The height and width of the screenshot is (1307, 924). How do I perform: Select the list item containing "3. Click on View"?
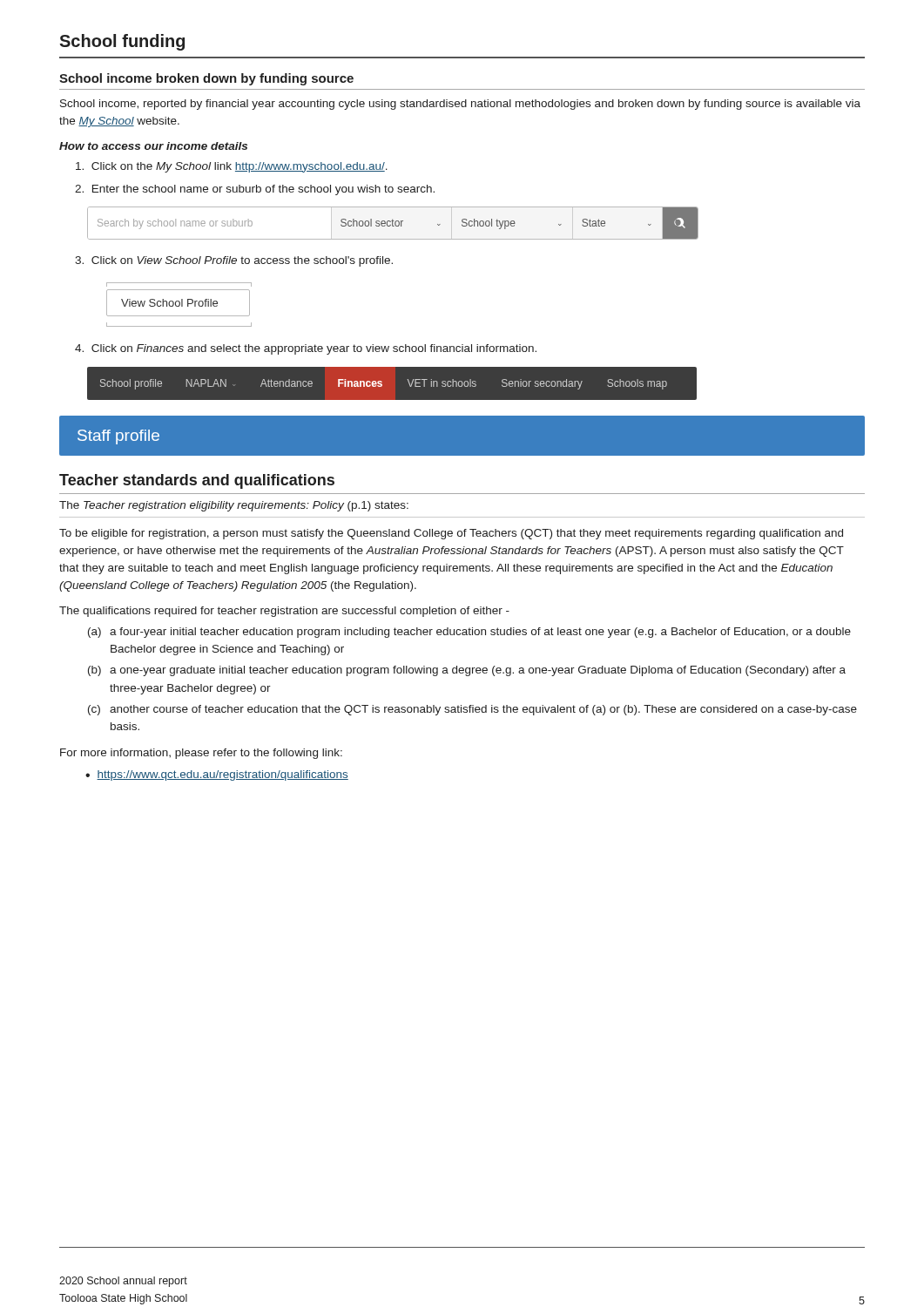click(234, 260)
